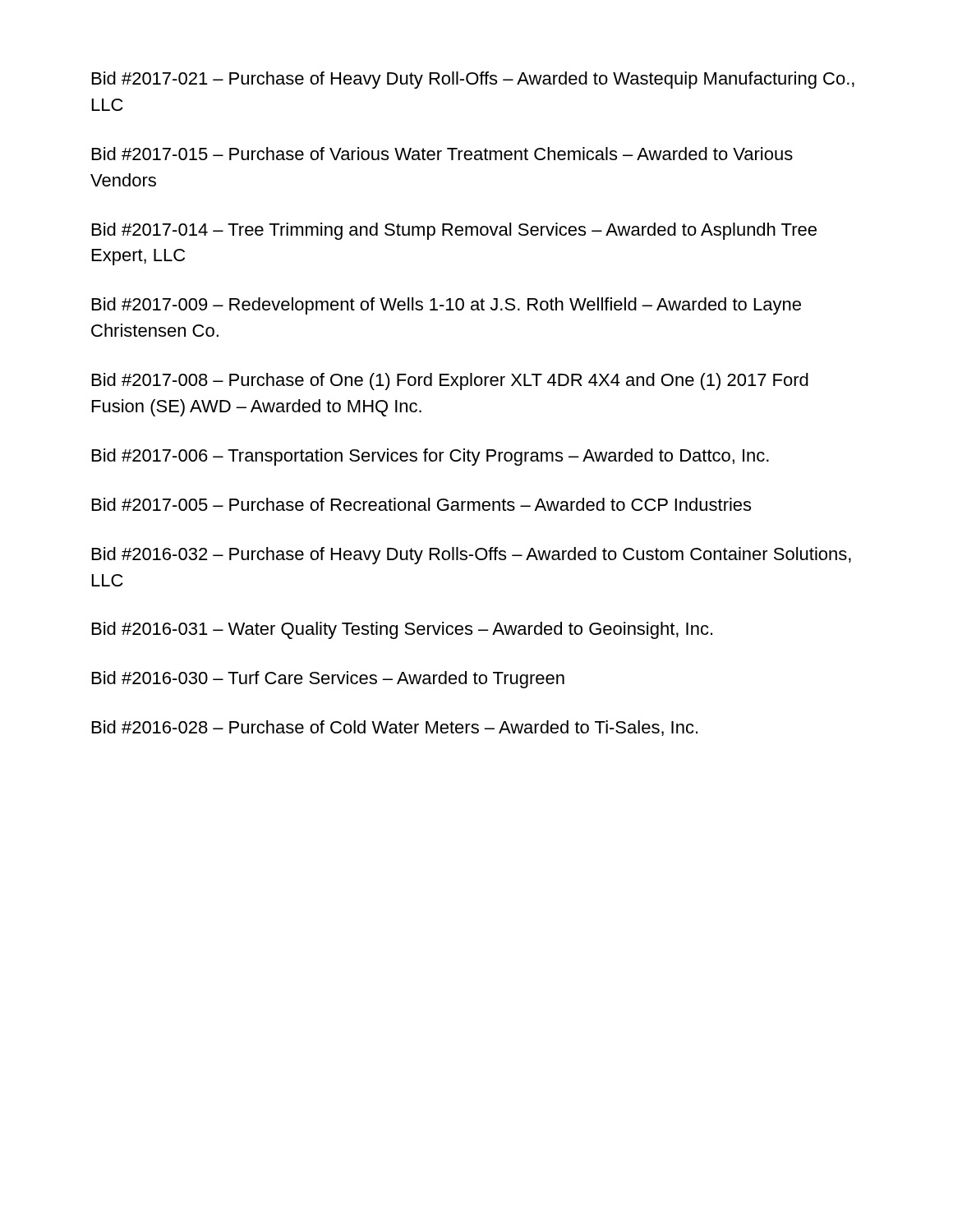Image resolution: width=953 pixels, height=1232 pixels.
Task: Point to the block beginning "Bid #2017-005 – Purchase"
Action: pyautogui.click(x=421, y=505)
